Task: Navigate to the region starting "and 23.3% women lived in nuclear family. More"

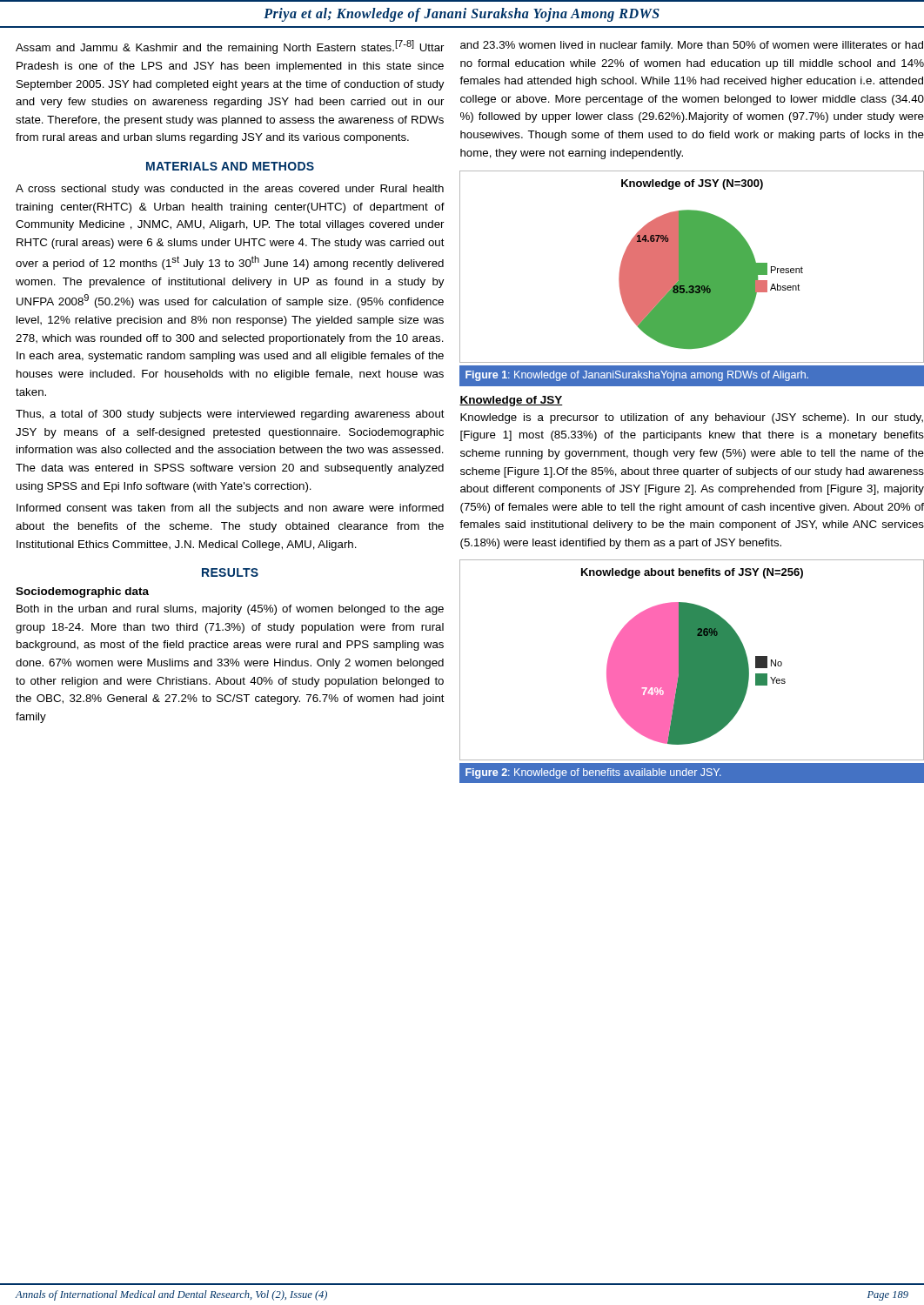Action: tap(692, 99)
